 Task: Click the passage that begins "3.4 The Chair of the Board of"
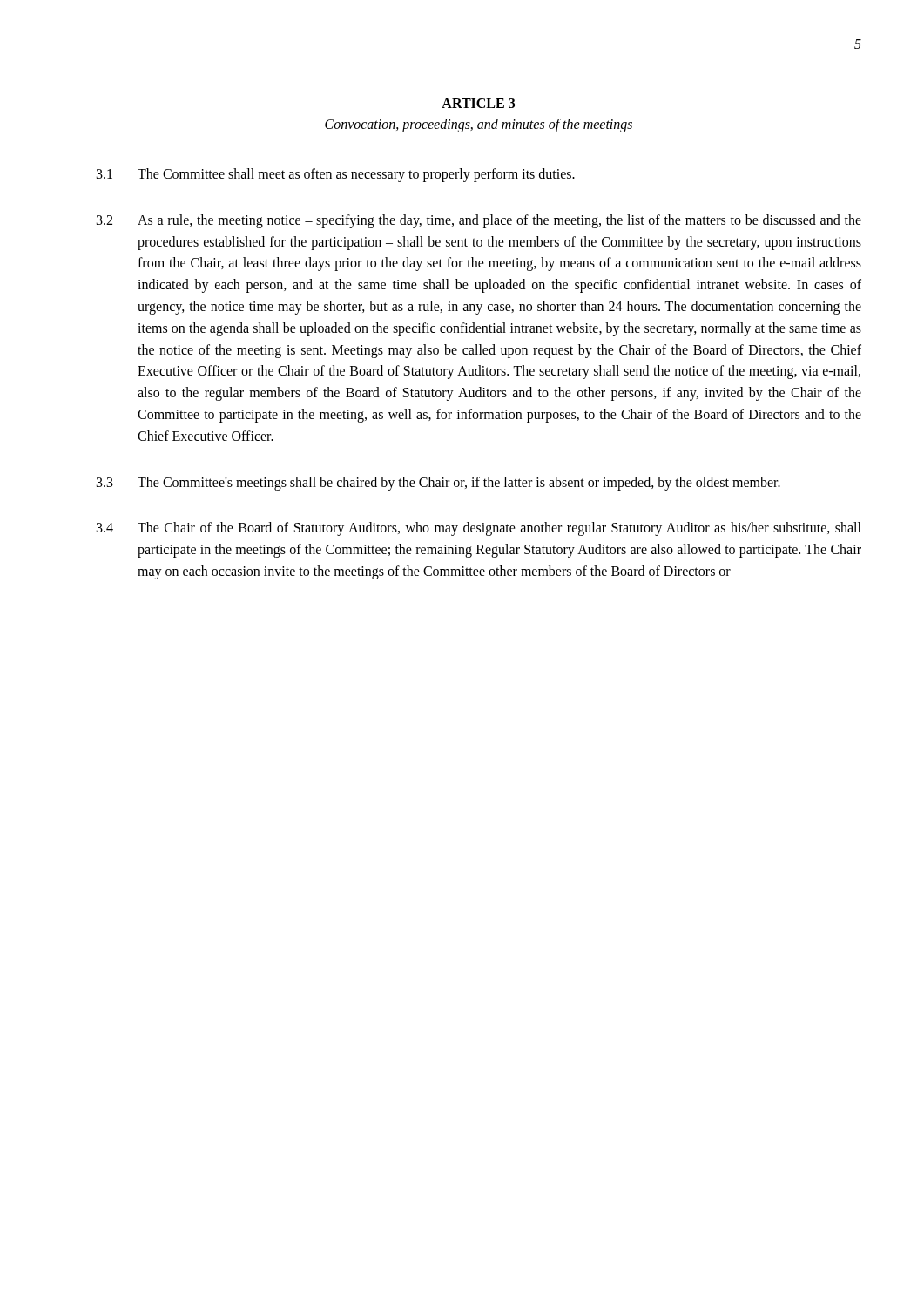pyautogui.click(x=479, y=550)
